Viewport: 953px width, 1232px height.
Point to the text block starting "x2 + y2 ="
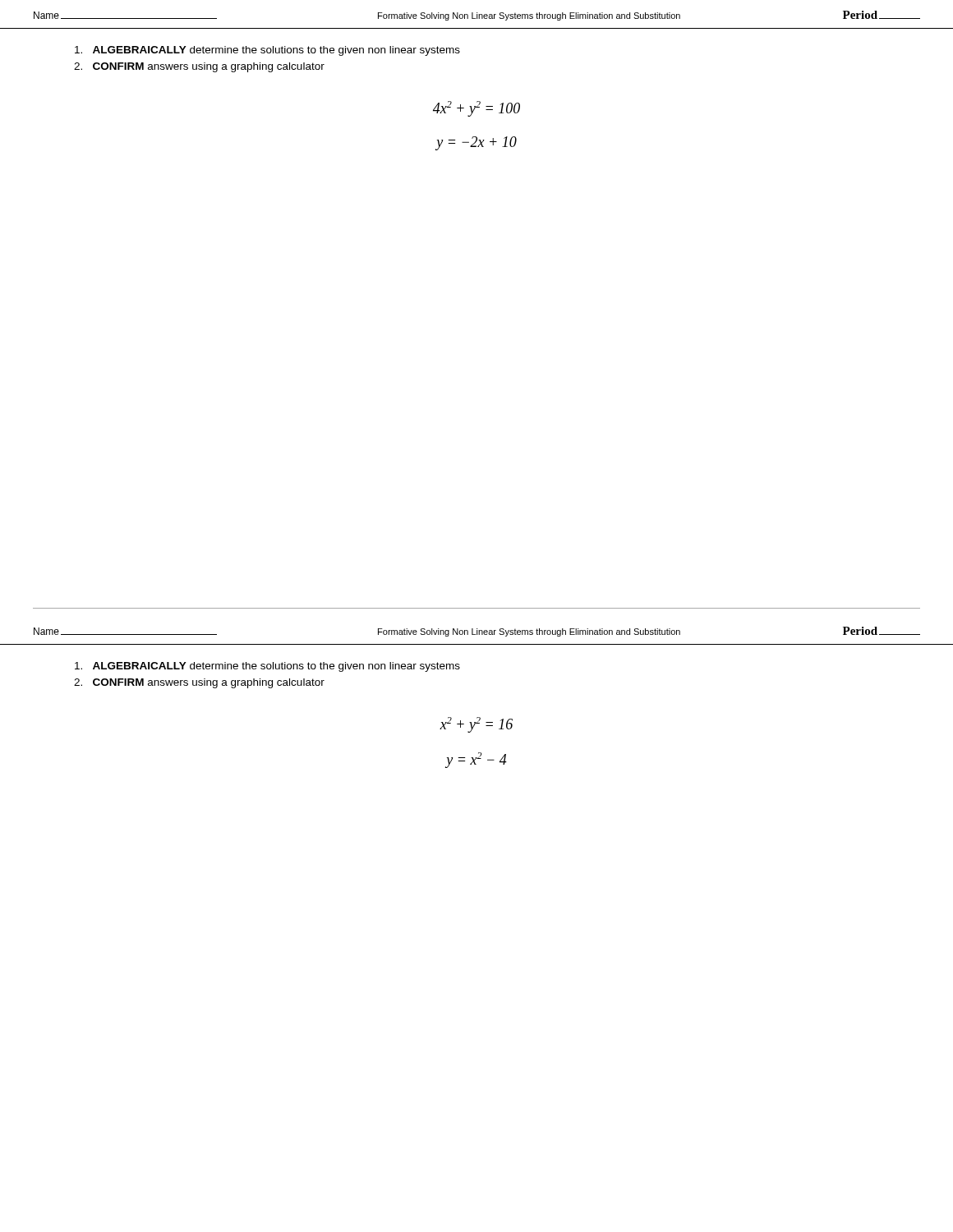476,724
